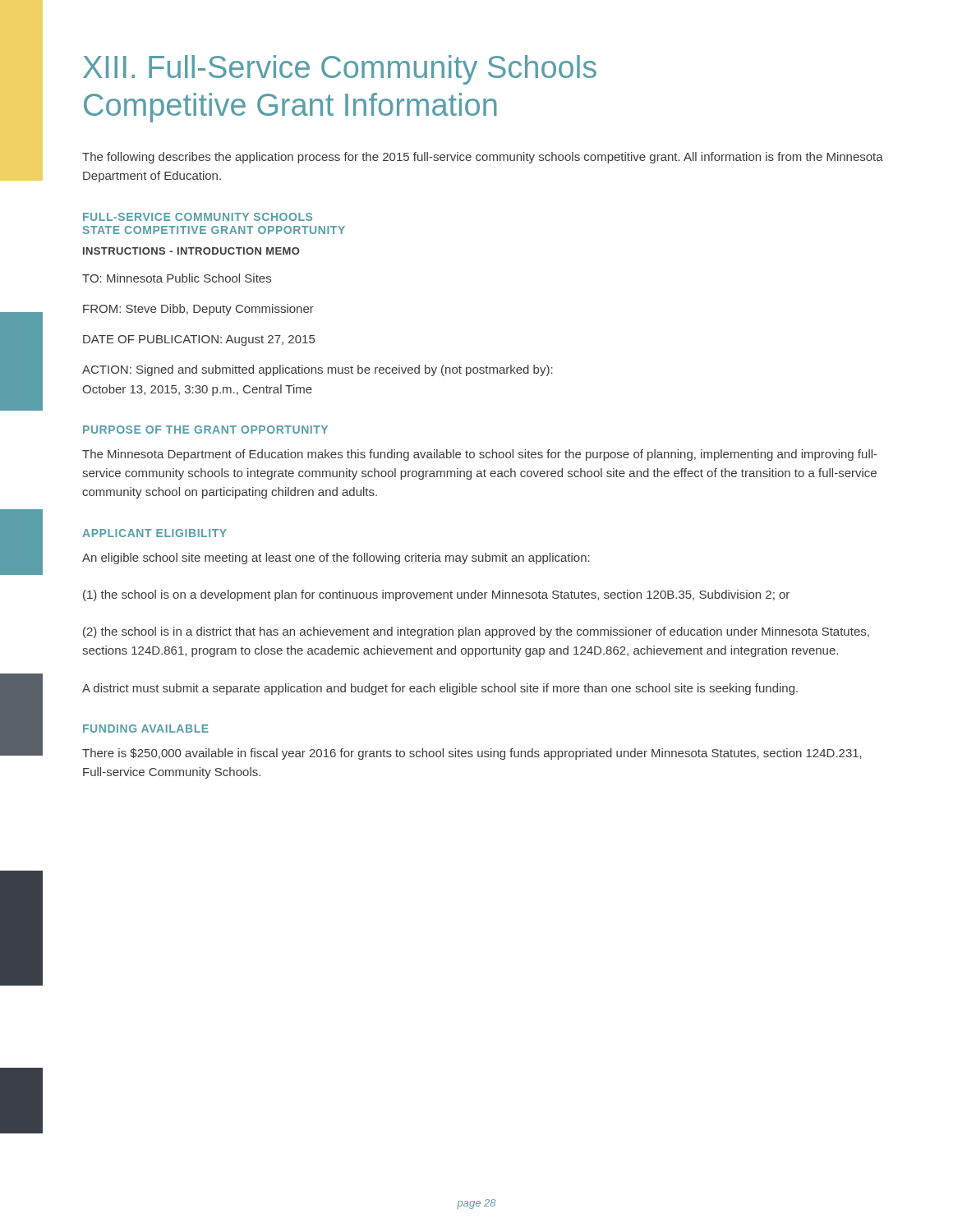Viewport: 953px width, 1232px height.
Task: Click the passage that begins "The following describes"
Action: [x=483, y=166]
